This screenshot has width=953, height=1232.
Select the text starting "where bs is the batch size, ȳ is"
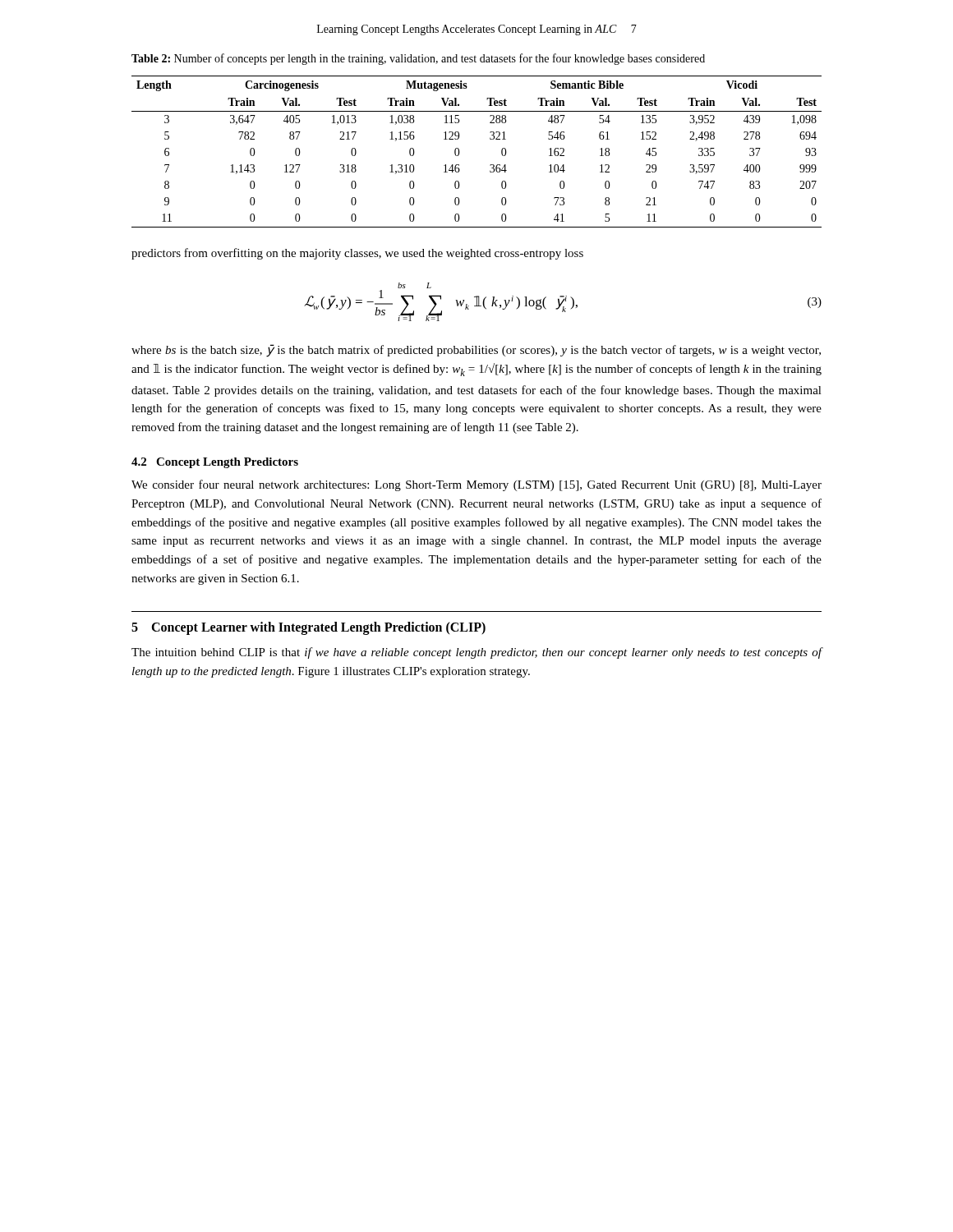click(476, 388)
